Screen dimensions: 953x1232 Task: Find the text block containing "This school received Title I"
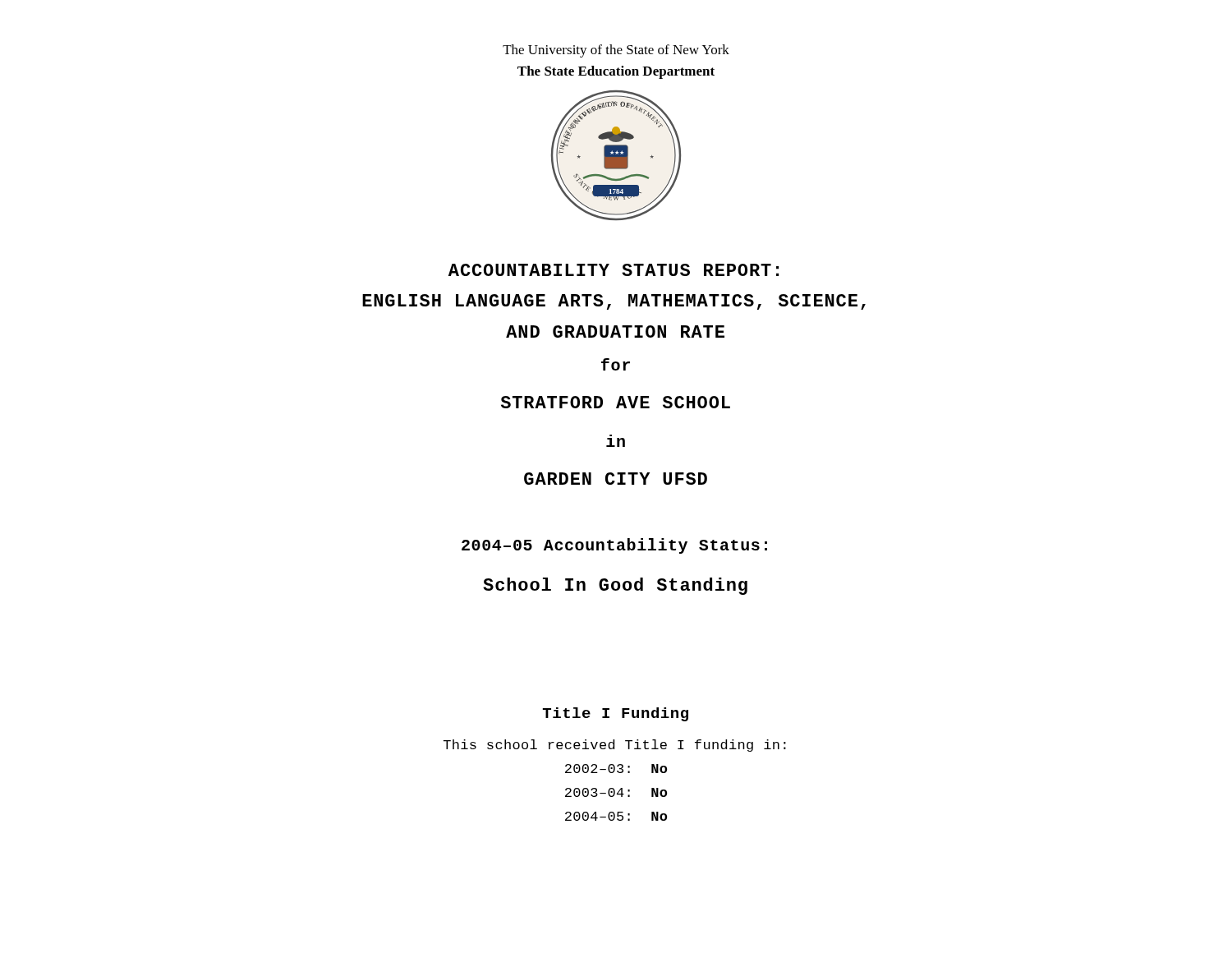[x=616, y=782]
